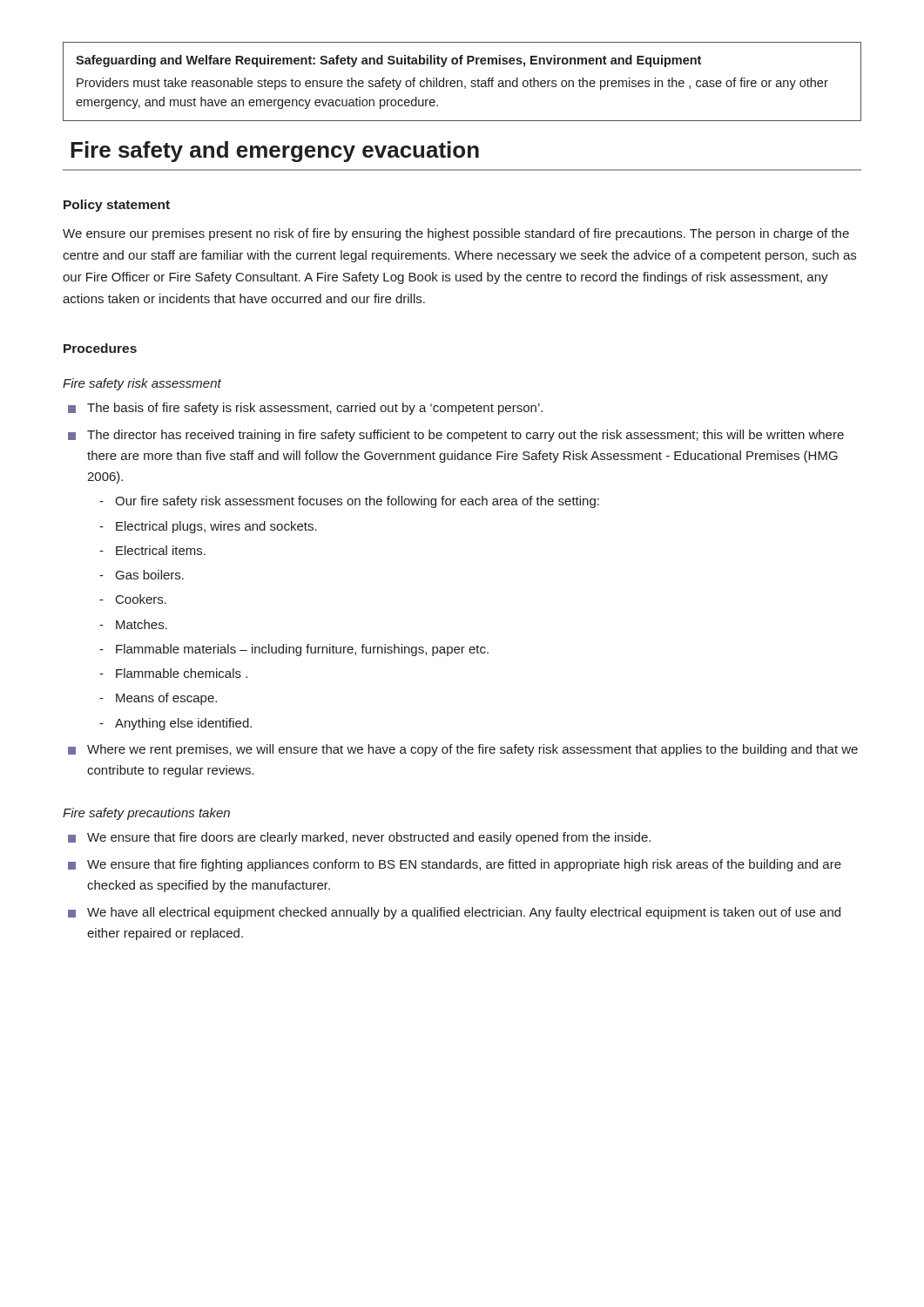Navigate to the text starting "Gas boilers."
Image resolution: width=924 pixels, height=1307 pixels.
pos(150,575)
